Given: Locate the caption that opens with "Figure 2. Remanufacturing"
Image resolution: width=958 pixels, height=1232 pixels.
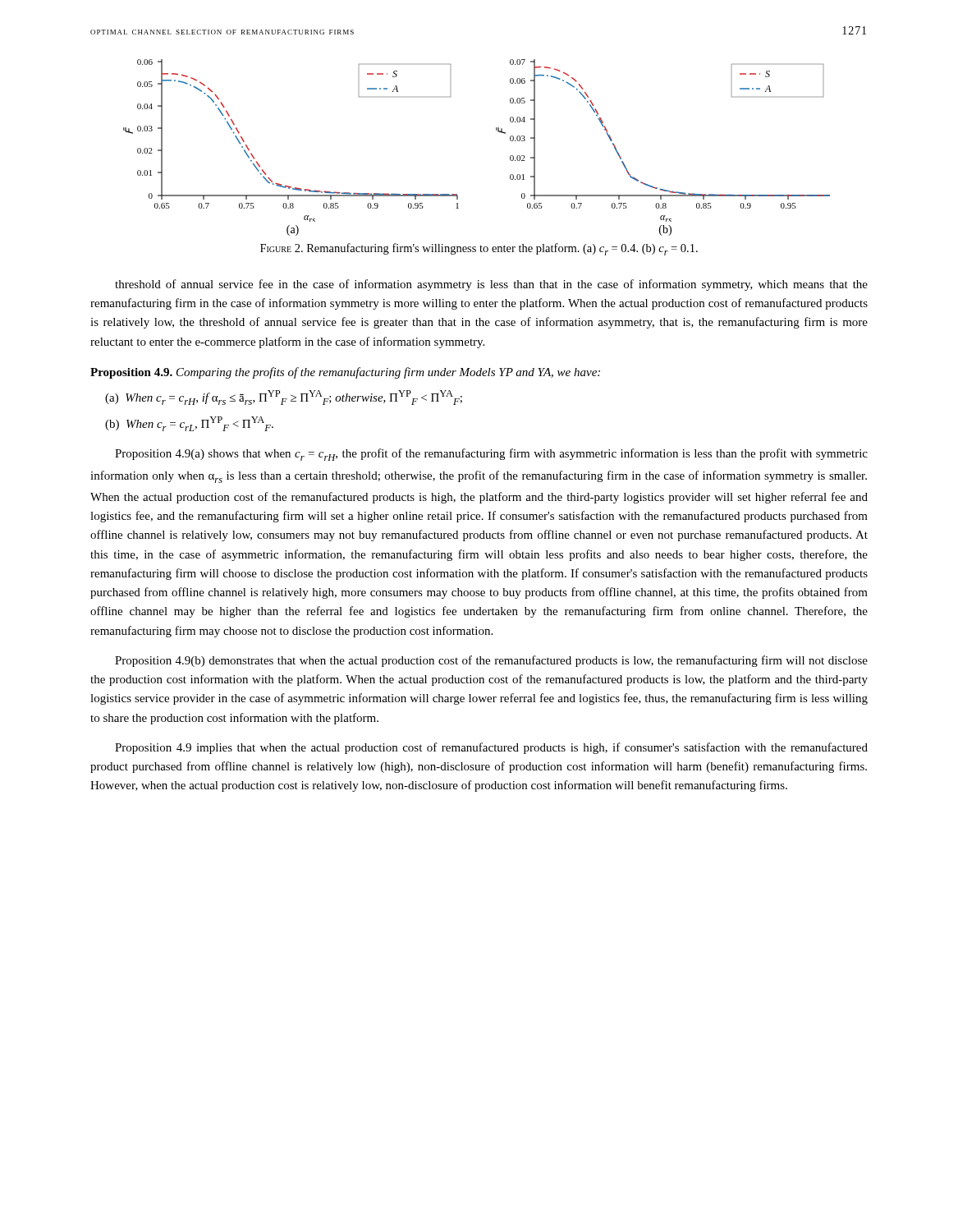Looking at the screenshot, I should pyautogui.click(x=479, y=250).
